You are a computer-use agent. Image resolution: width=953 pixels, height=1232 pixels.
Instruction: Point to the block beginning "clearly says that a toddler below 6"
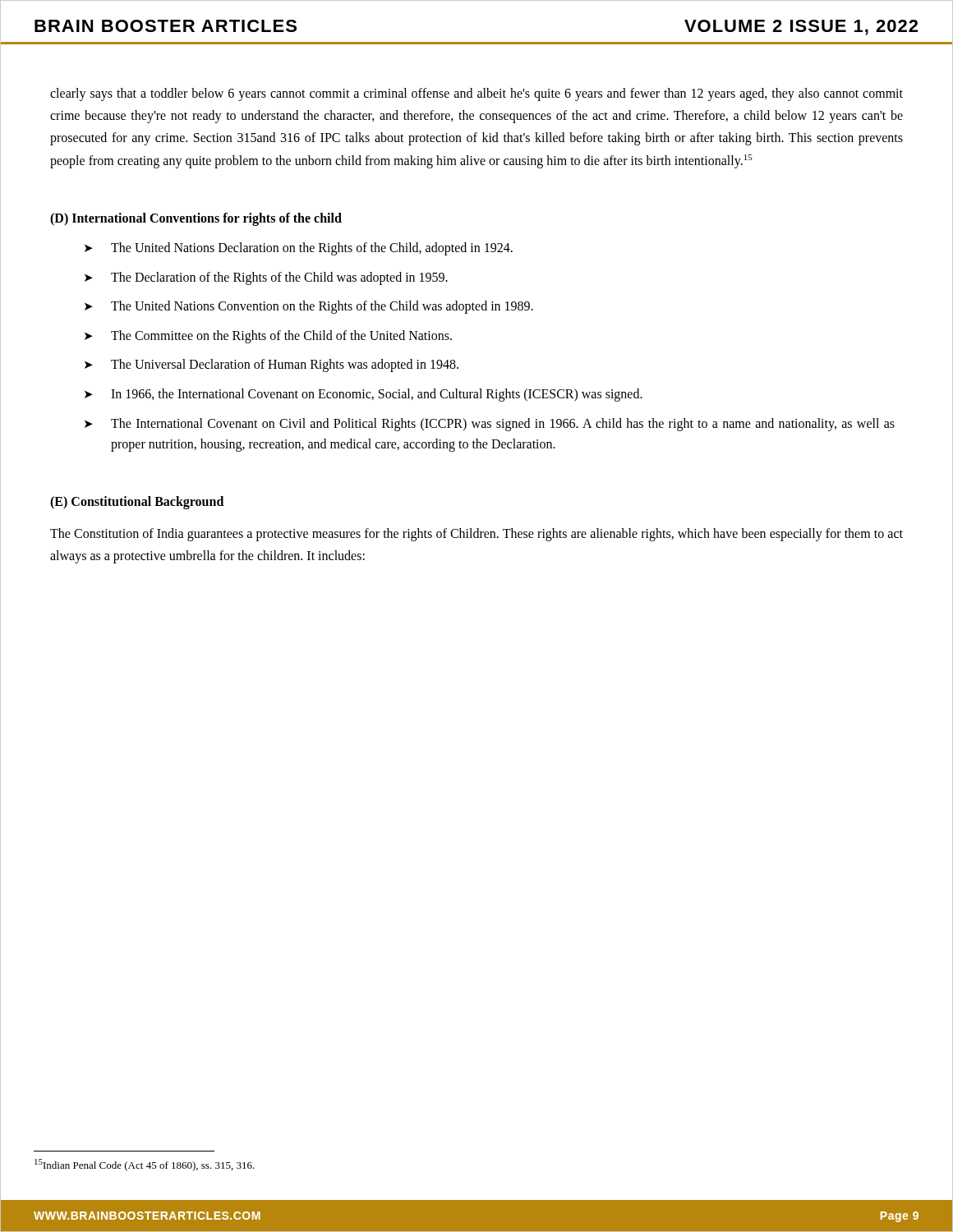(x=476, y=127)
